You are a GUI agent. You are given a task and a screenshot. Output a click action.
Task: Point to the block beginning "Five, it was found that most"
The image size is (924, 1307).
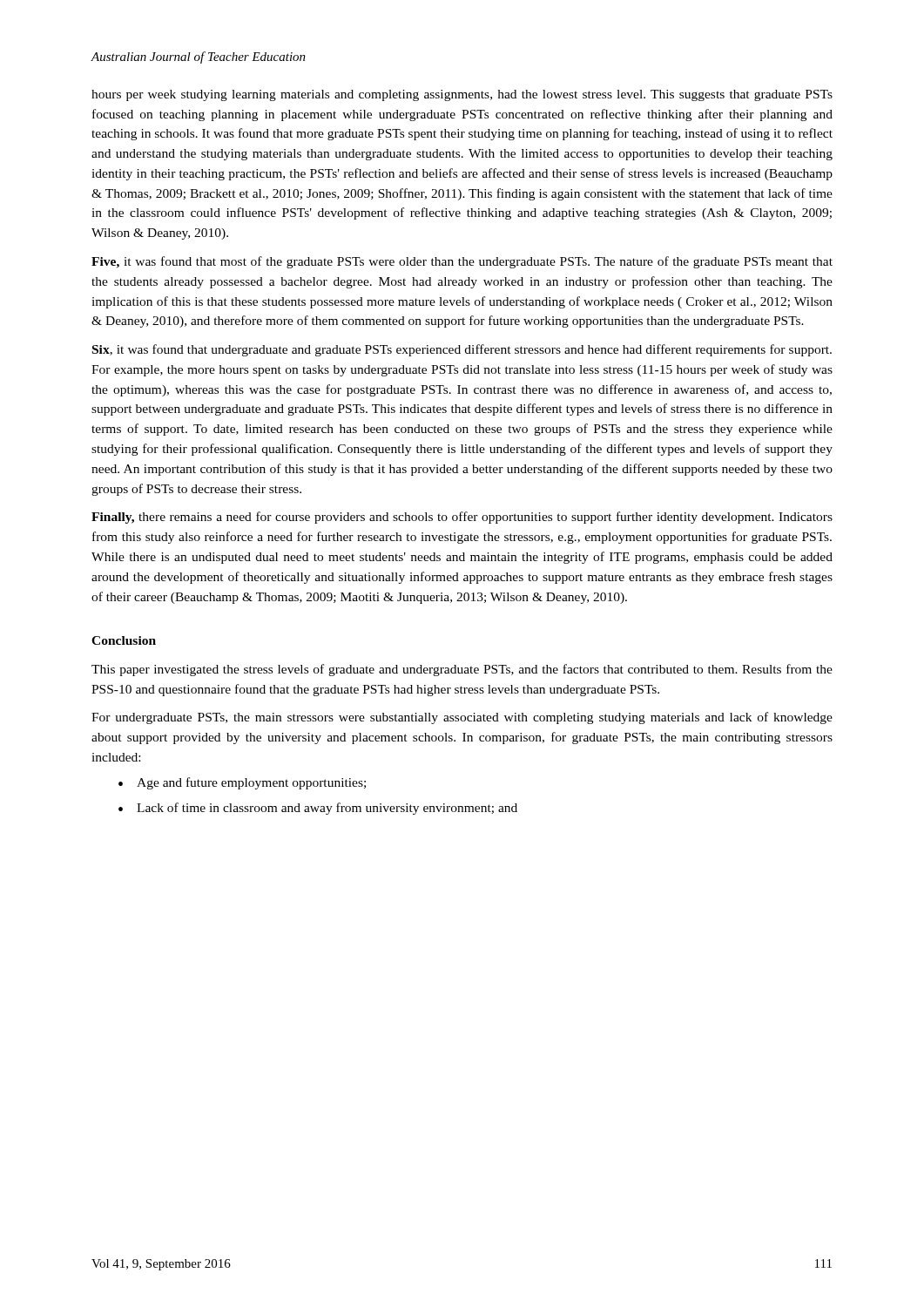462,292
